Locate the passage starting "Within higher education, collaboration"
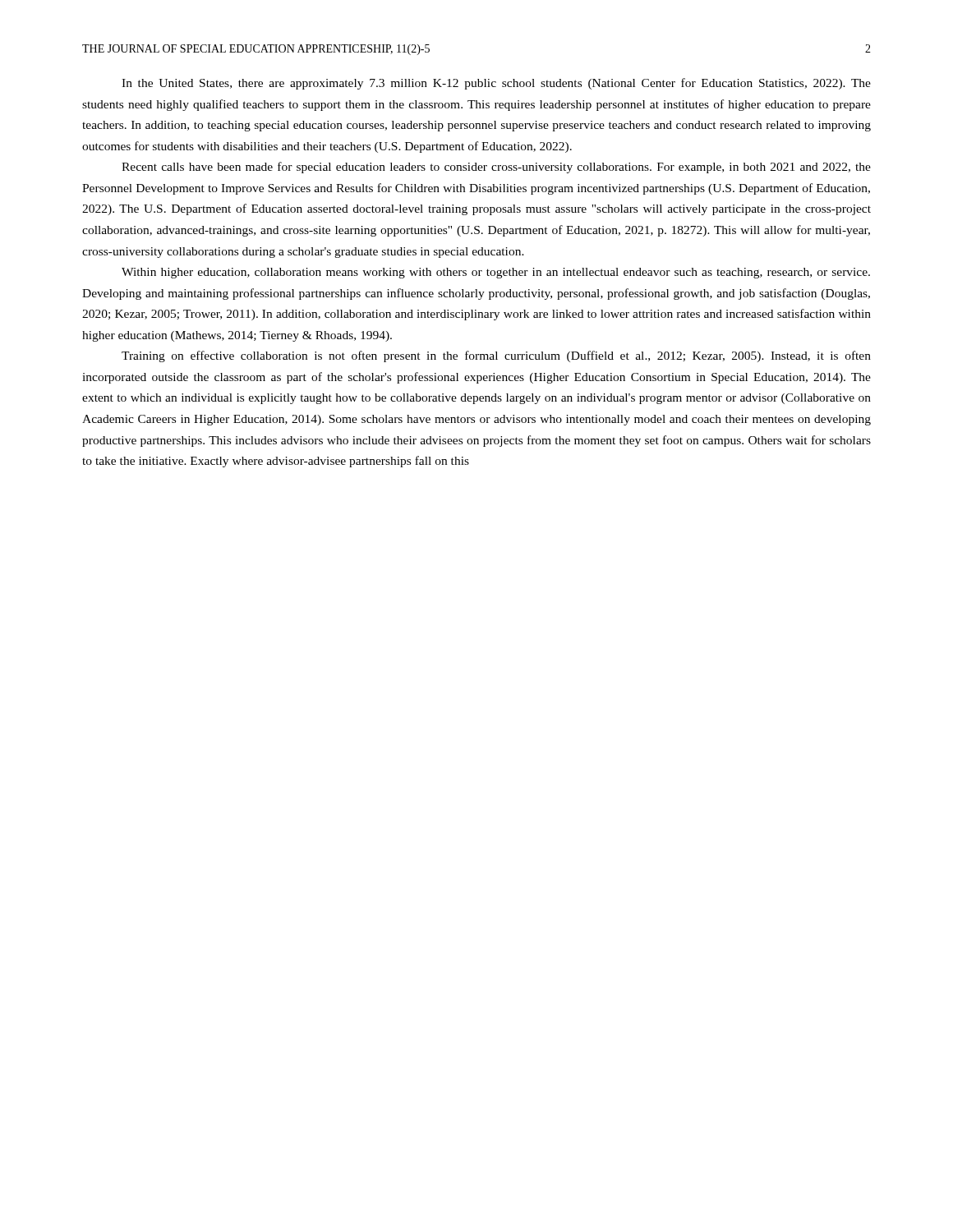953x1232 pixels. tap(476, 303)
